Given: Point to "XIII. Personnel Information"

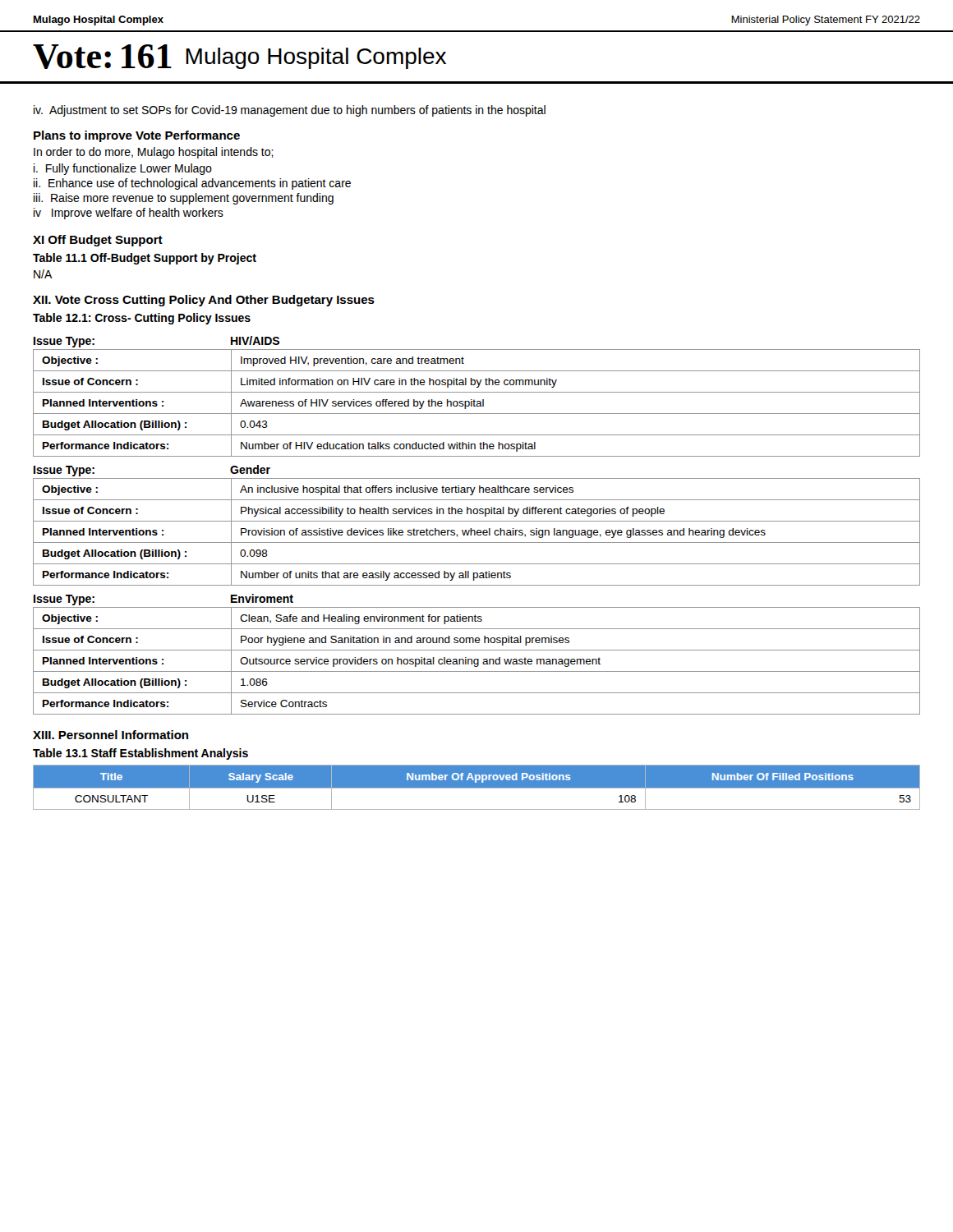Looking at the screenshot, I should (x=111, y=735).
